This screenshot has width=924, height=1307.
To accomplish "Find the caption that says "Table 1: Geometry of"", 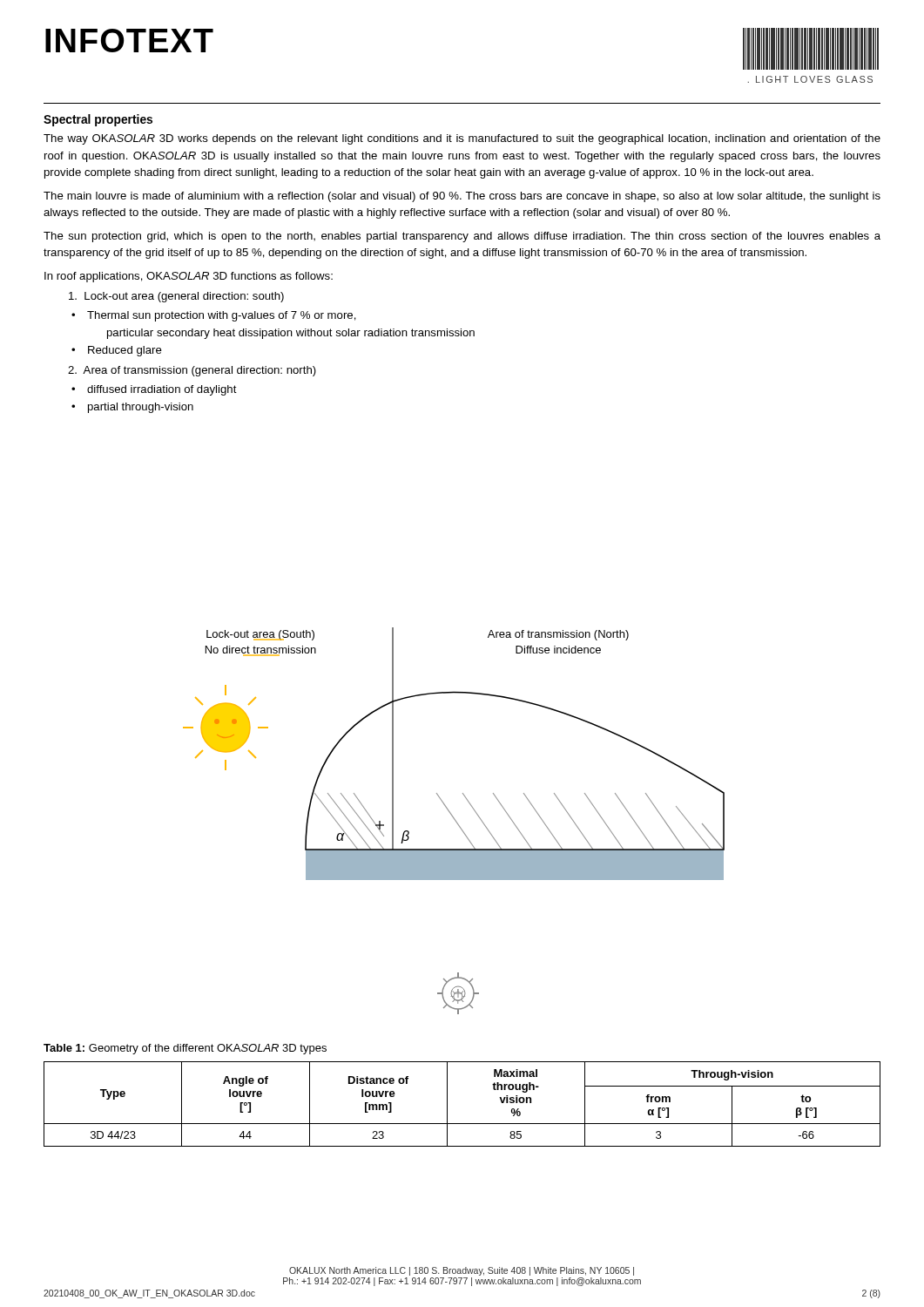I will click(185, 1048).
